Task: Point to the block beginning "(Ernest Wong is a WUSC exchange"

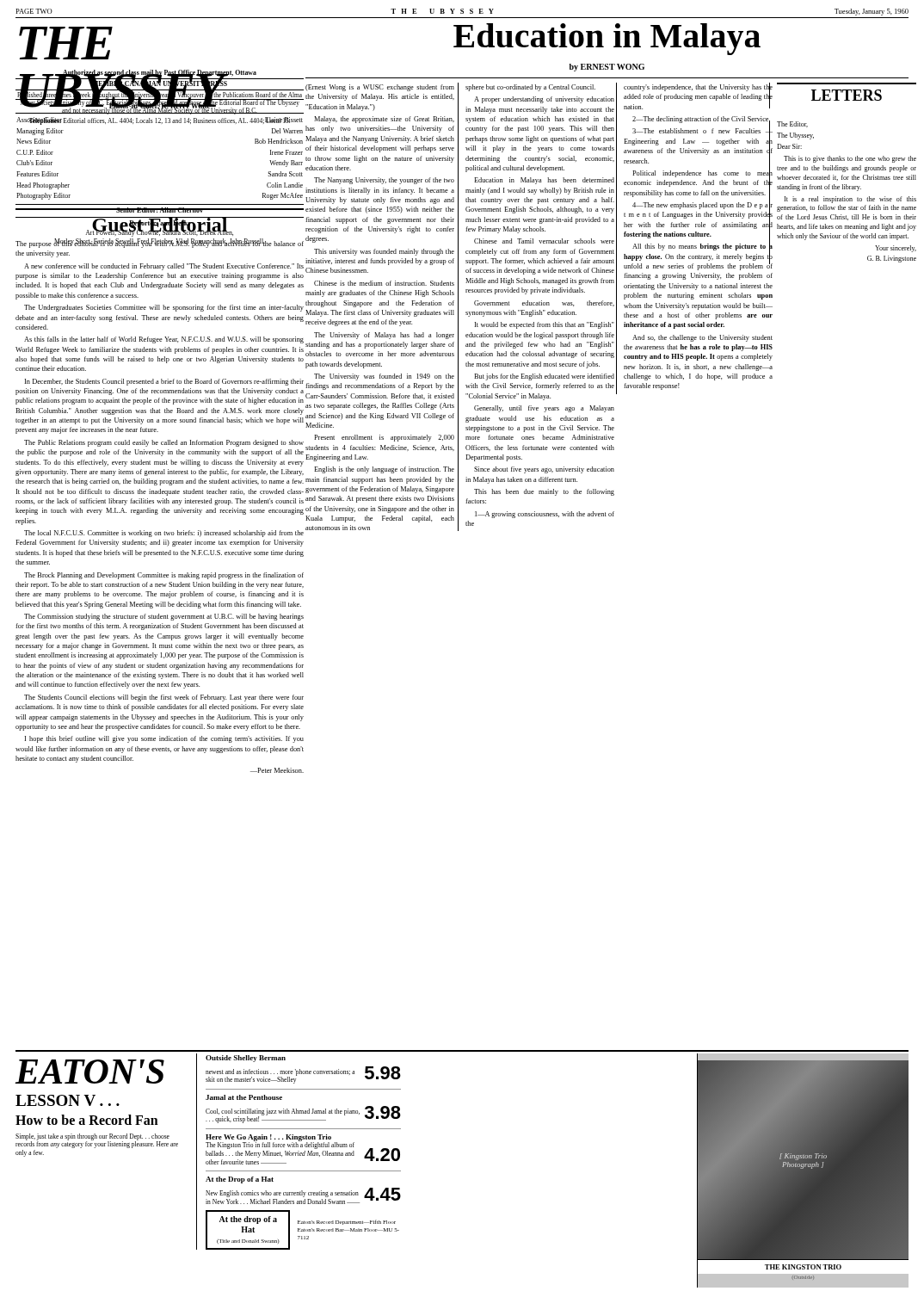Action: click(x=380, y=308)
